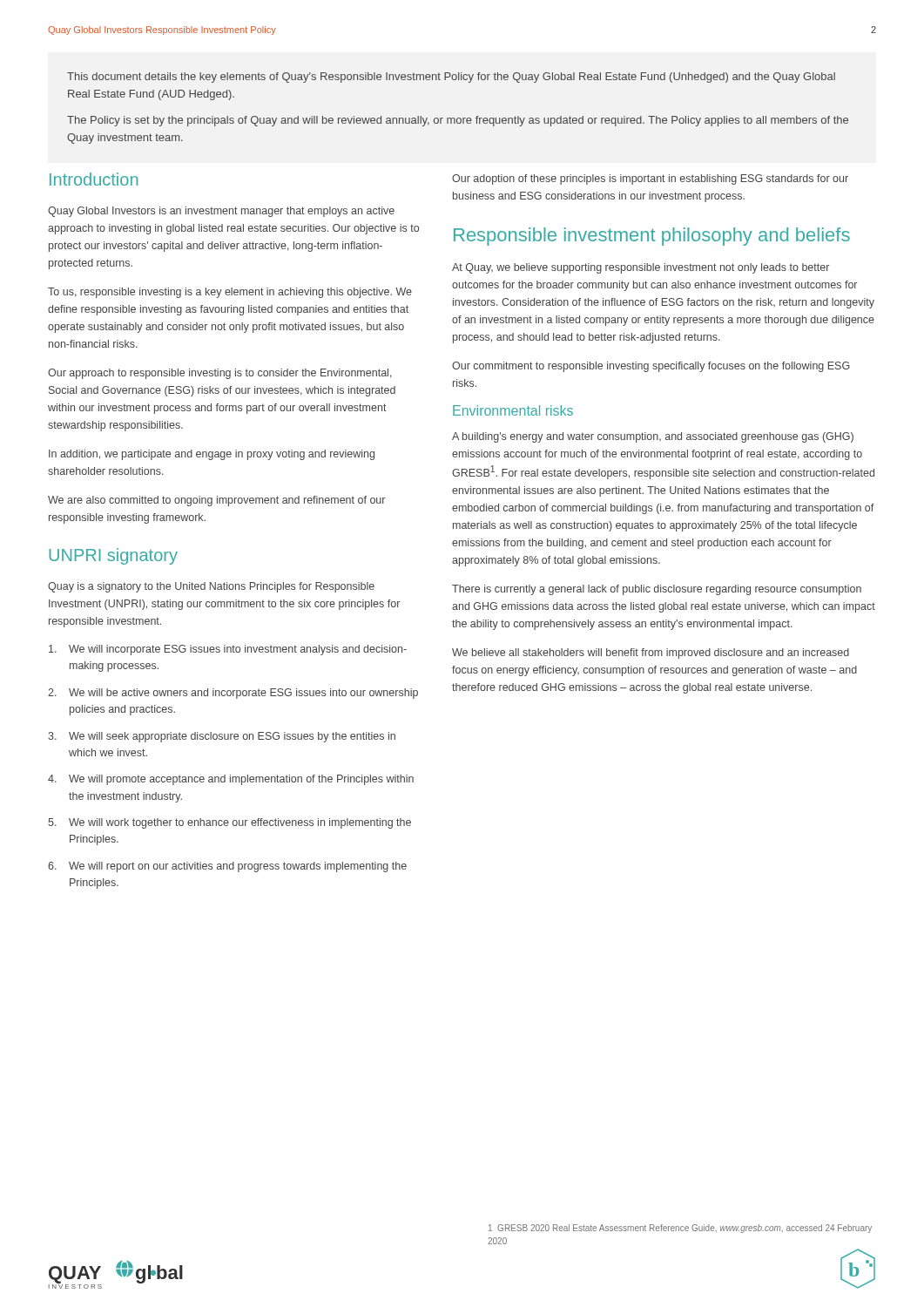Viewport: 924px width, 1307px height.
Task: Locate the list item with the text "3. We will"
Action: (235, 745)
